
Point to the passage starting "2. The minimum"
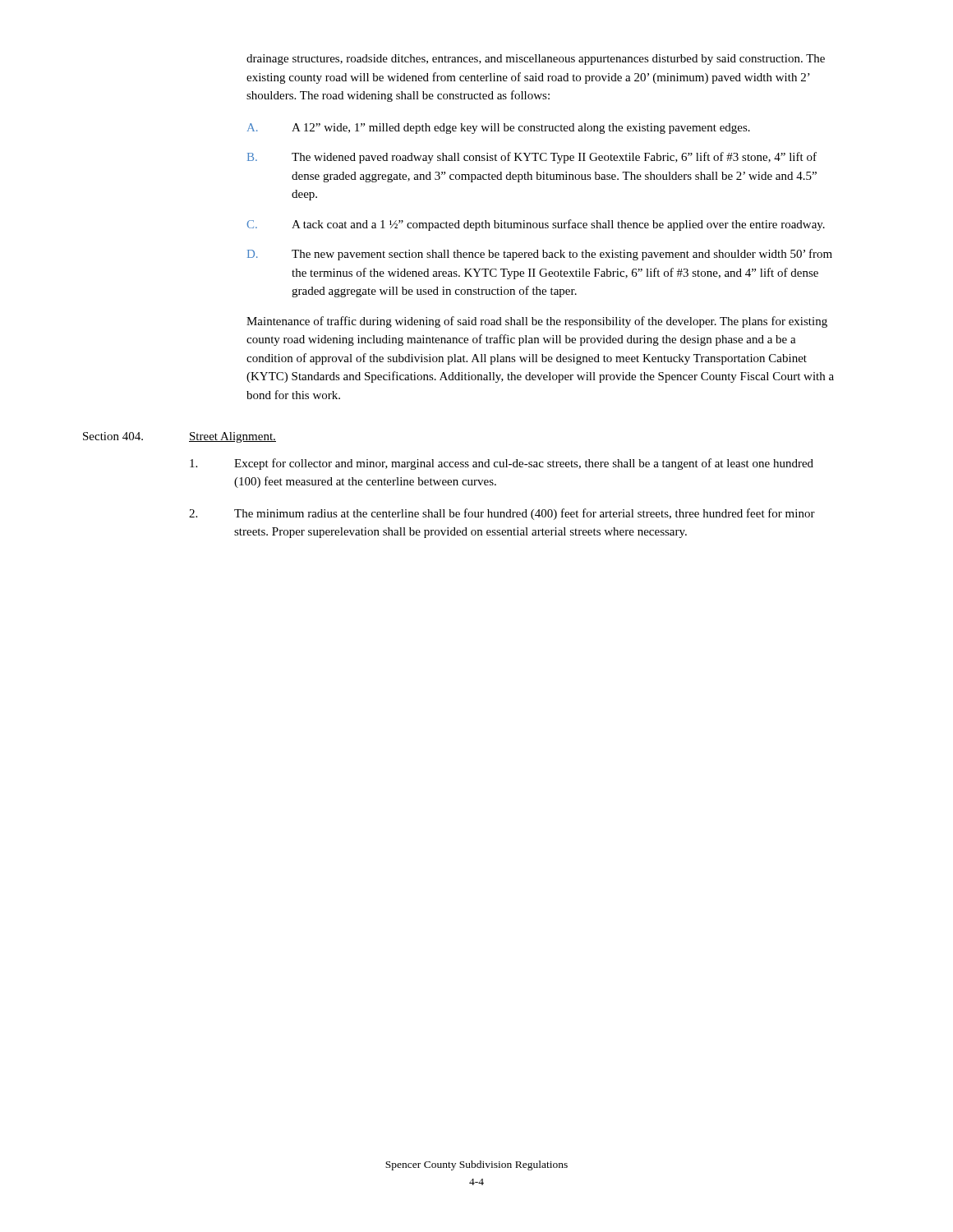pyautogui.click(x=513, y=522)
